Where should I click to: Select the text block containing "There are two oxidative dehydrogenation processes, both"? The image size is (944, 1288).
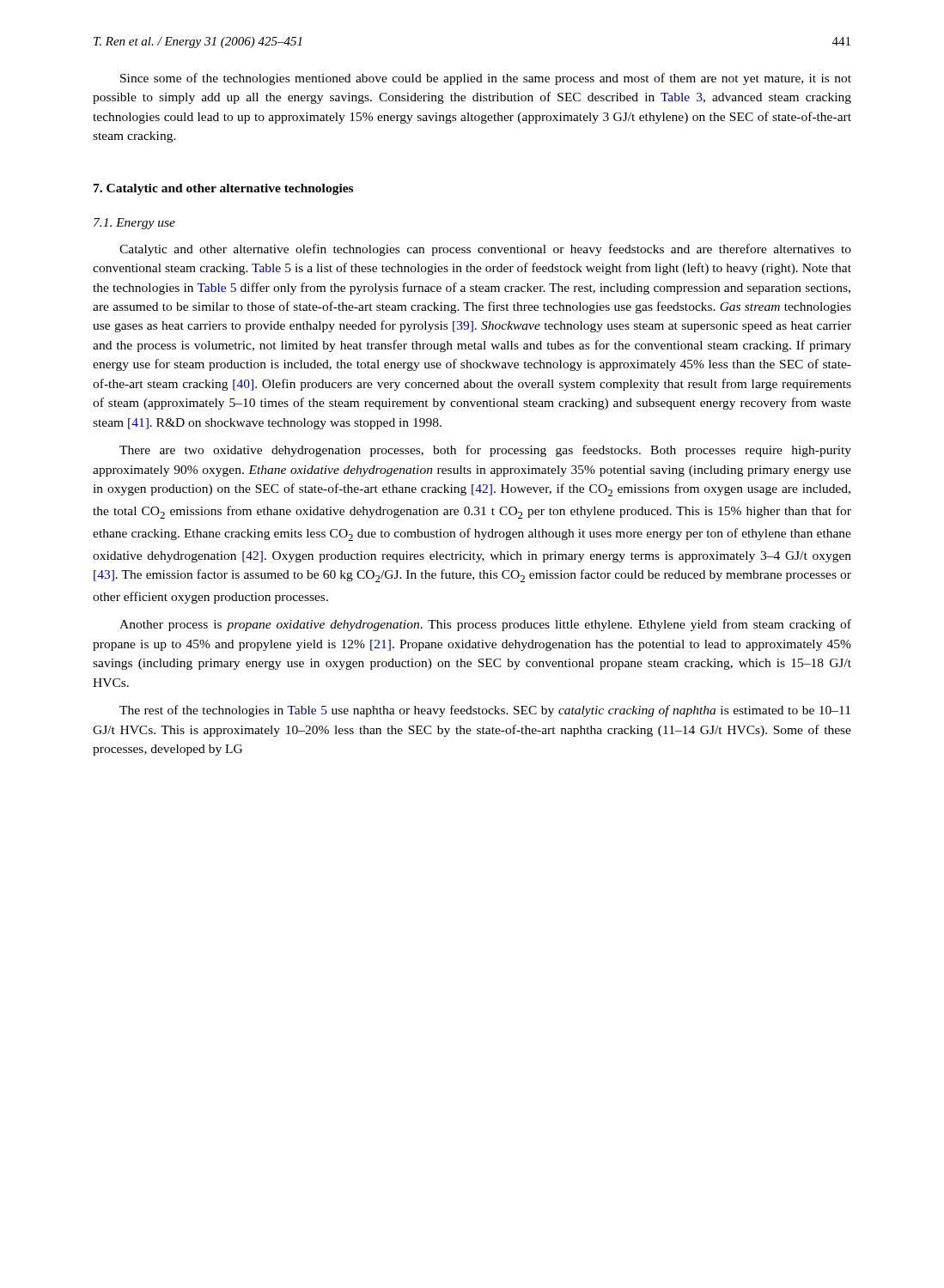click(x=472, y=524)
